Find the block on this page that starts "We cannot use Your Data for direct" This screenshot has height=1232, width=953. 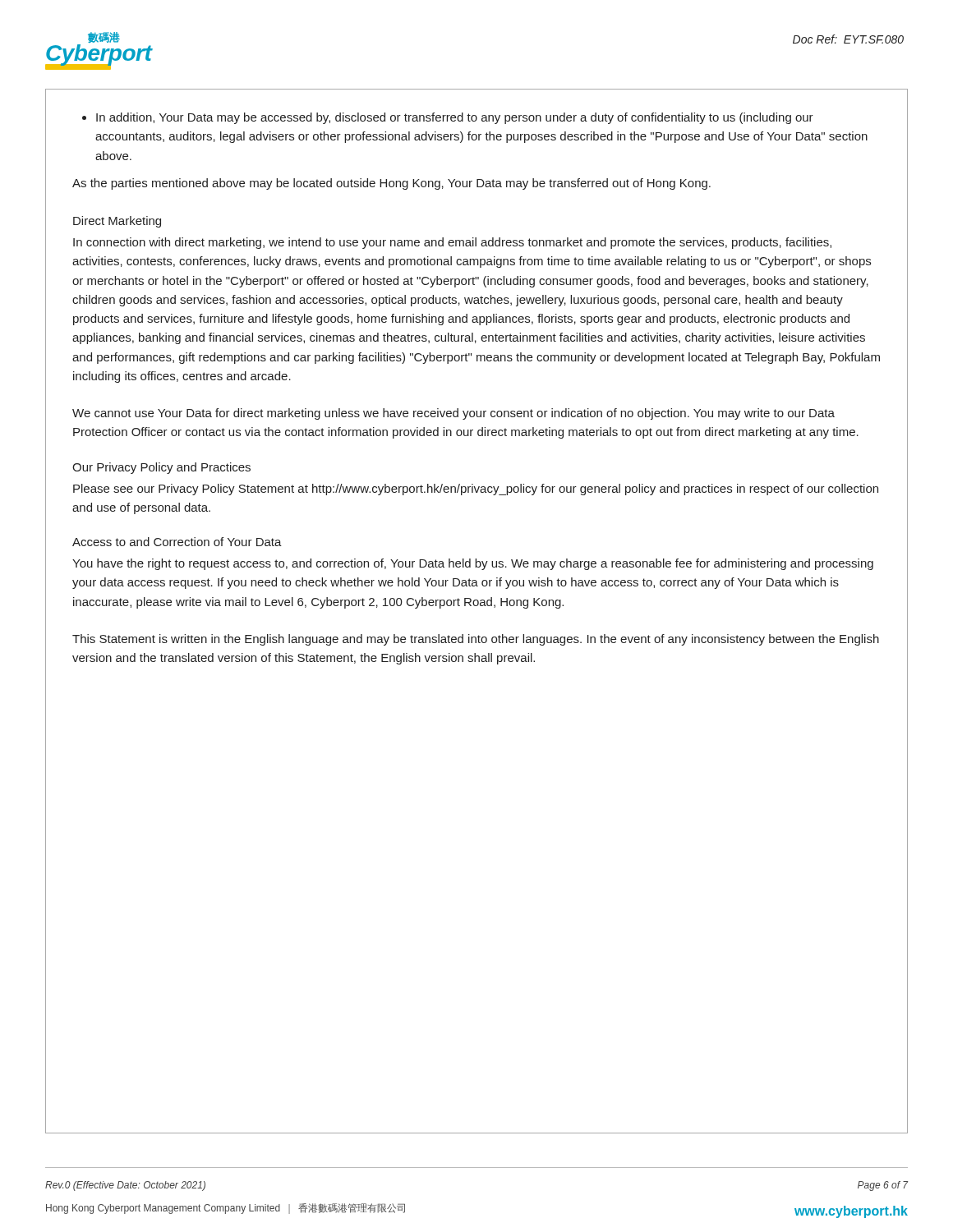click(466, 422)
